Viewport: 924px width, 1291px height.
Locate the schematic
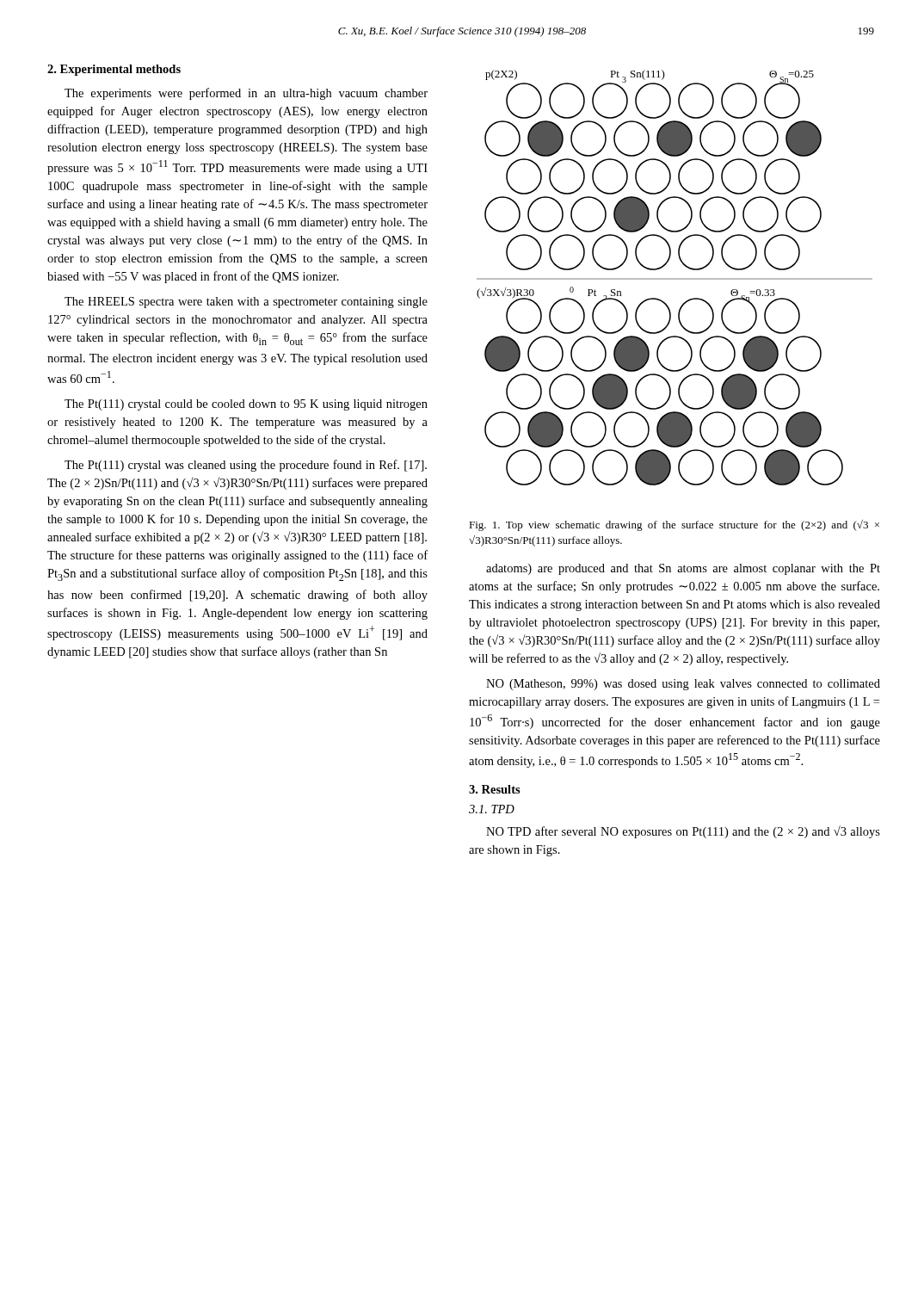pos(674,287)
